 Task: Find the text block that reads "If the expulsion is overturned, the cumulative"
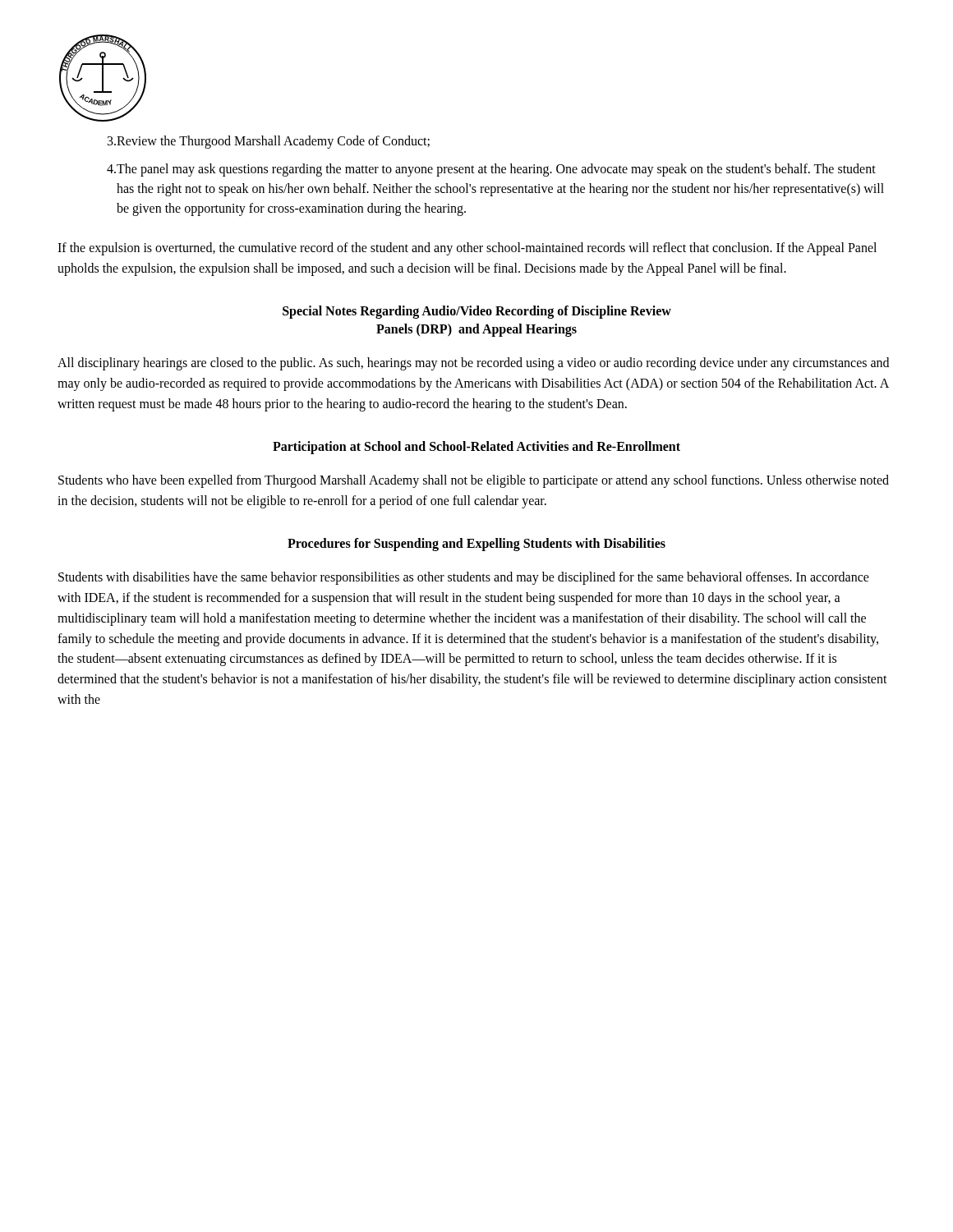tap(467, 258)
